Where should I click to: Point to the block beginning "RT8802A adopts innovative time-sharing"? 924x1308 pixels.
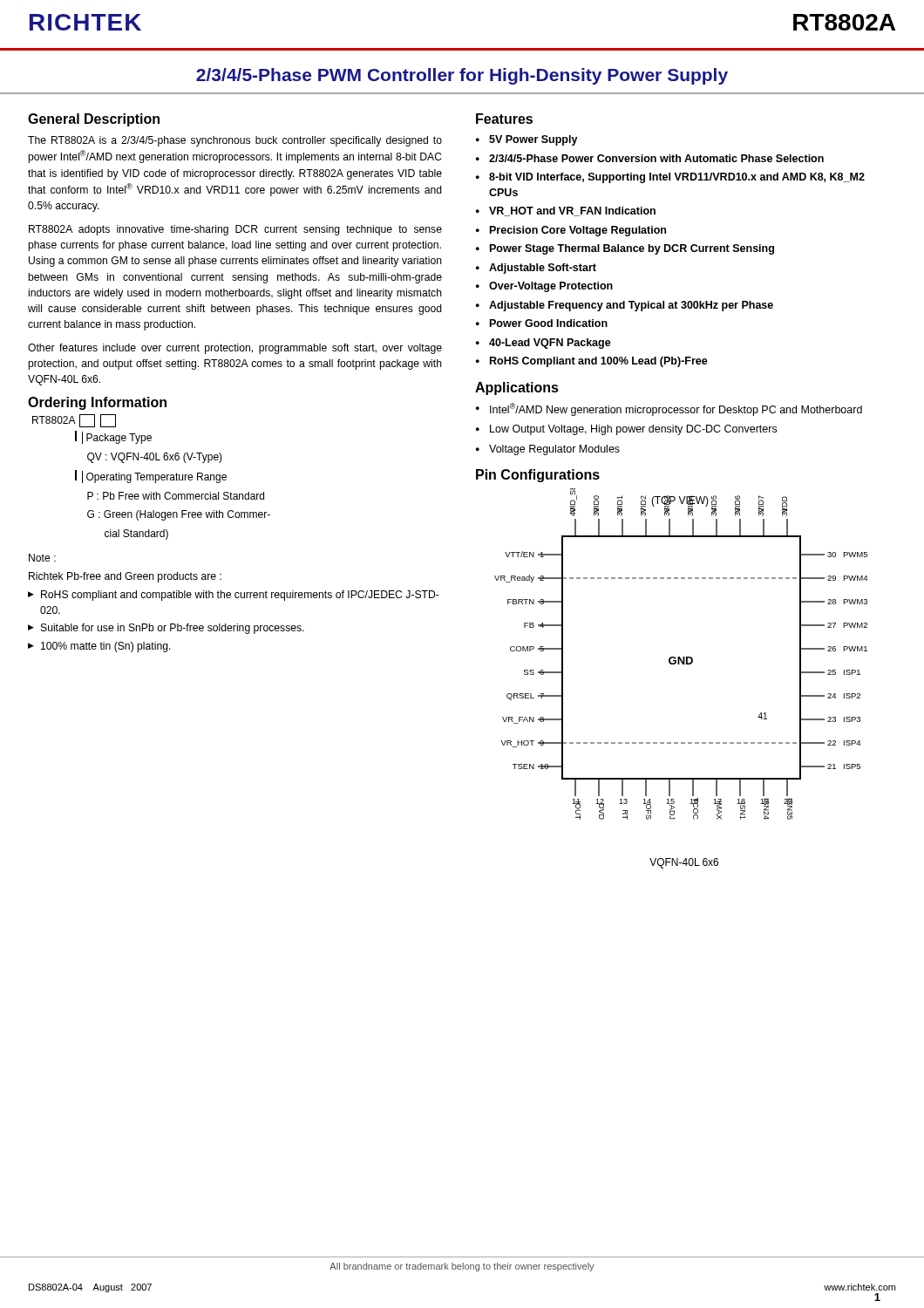click(235, 277)
